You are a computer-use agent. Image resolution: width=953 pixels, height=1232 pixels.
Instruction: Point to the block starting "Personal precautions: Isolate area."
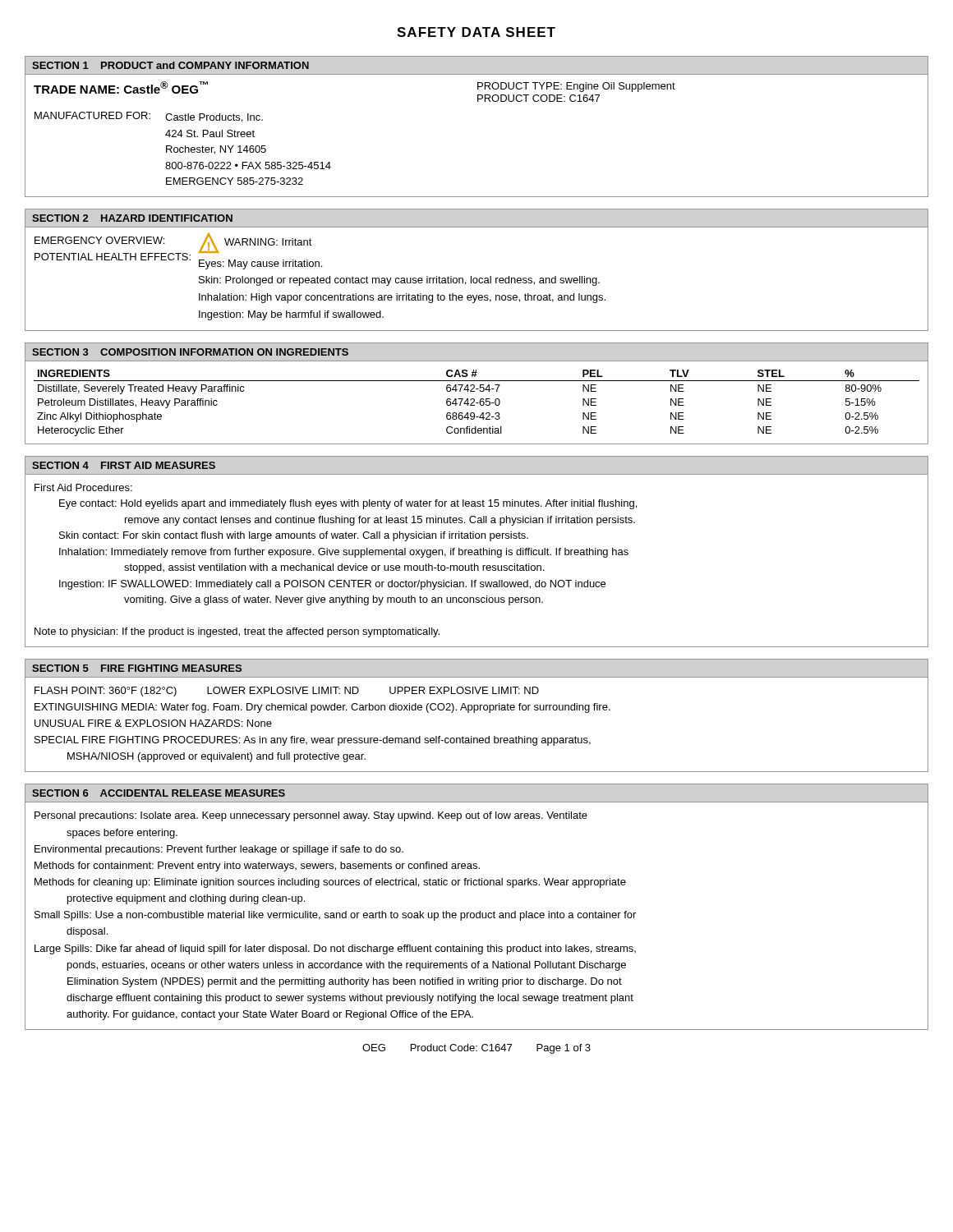pos(335,915)
